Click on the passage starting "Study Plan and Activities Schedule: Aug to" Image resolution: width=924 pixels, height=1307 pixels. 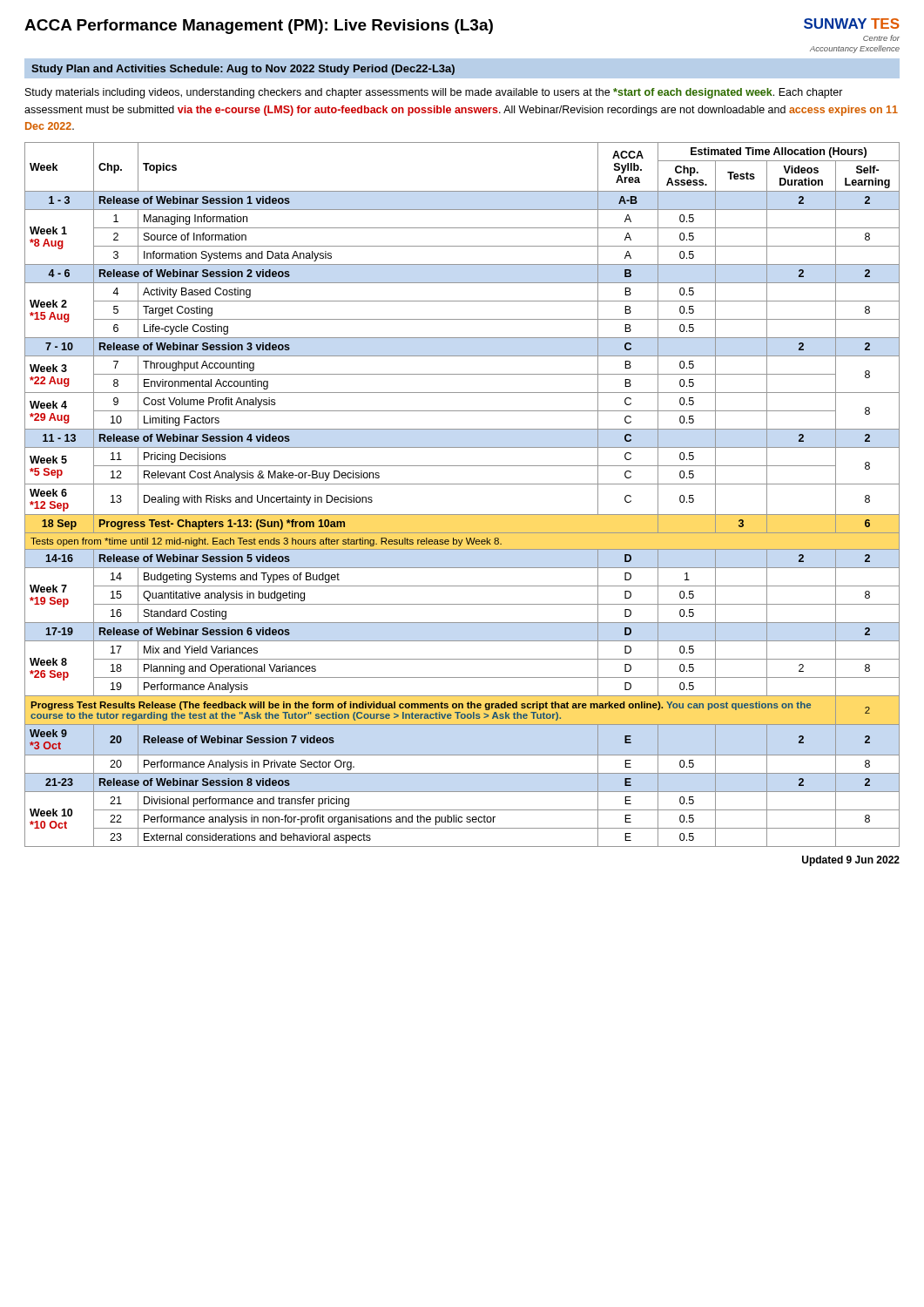(x=243, y=68)
